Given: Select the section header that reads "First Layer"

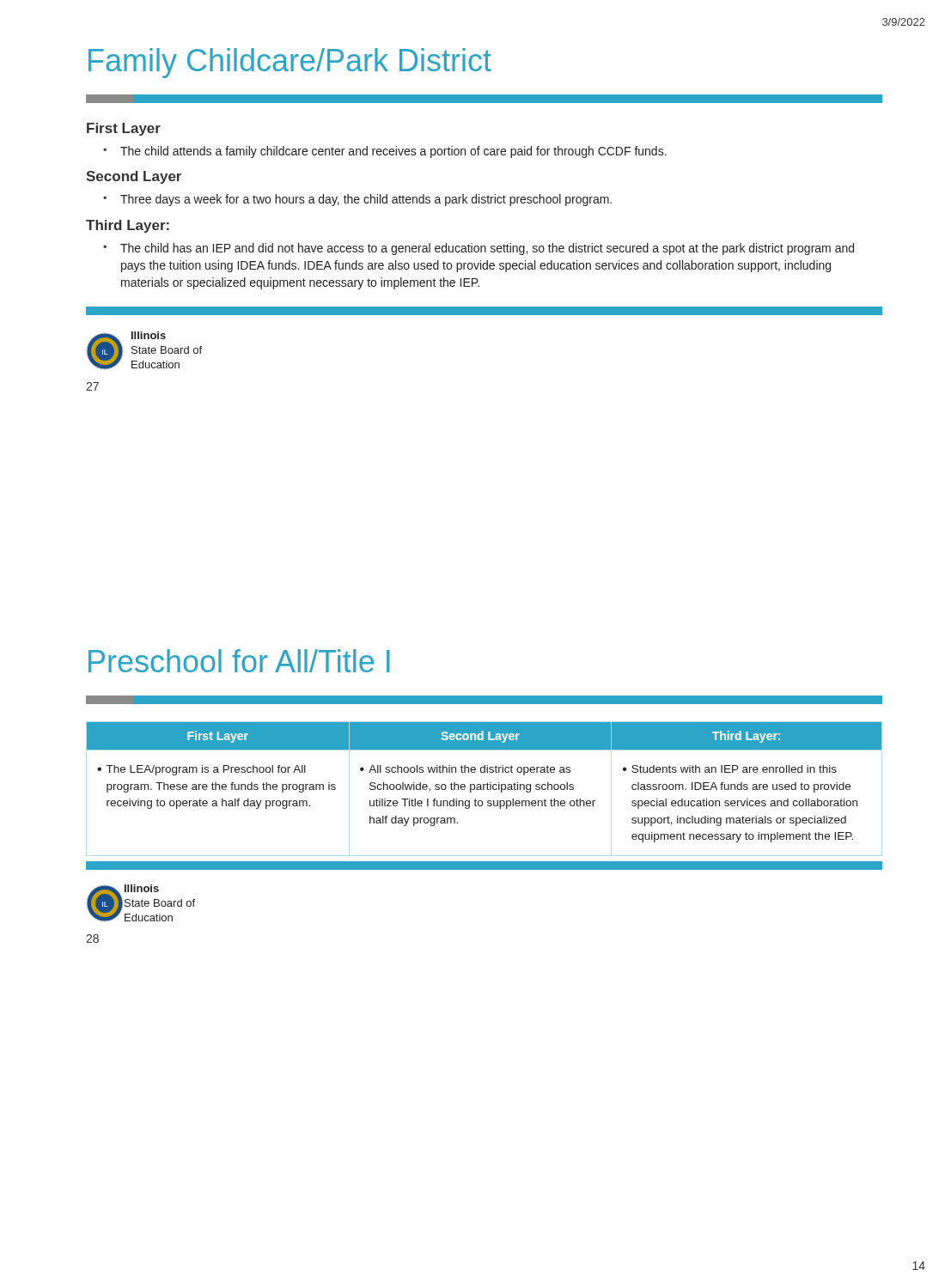Looking at the screenshot, I should (123, 128).
